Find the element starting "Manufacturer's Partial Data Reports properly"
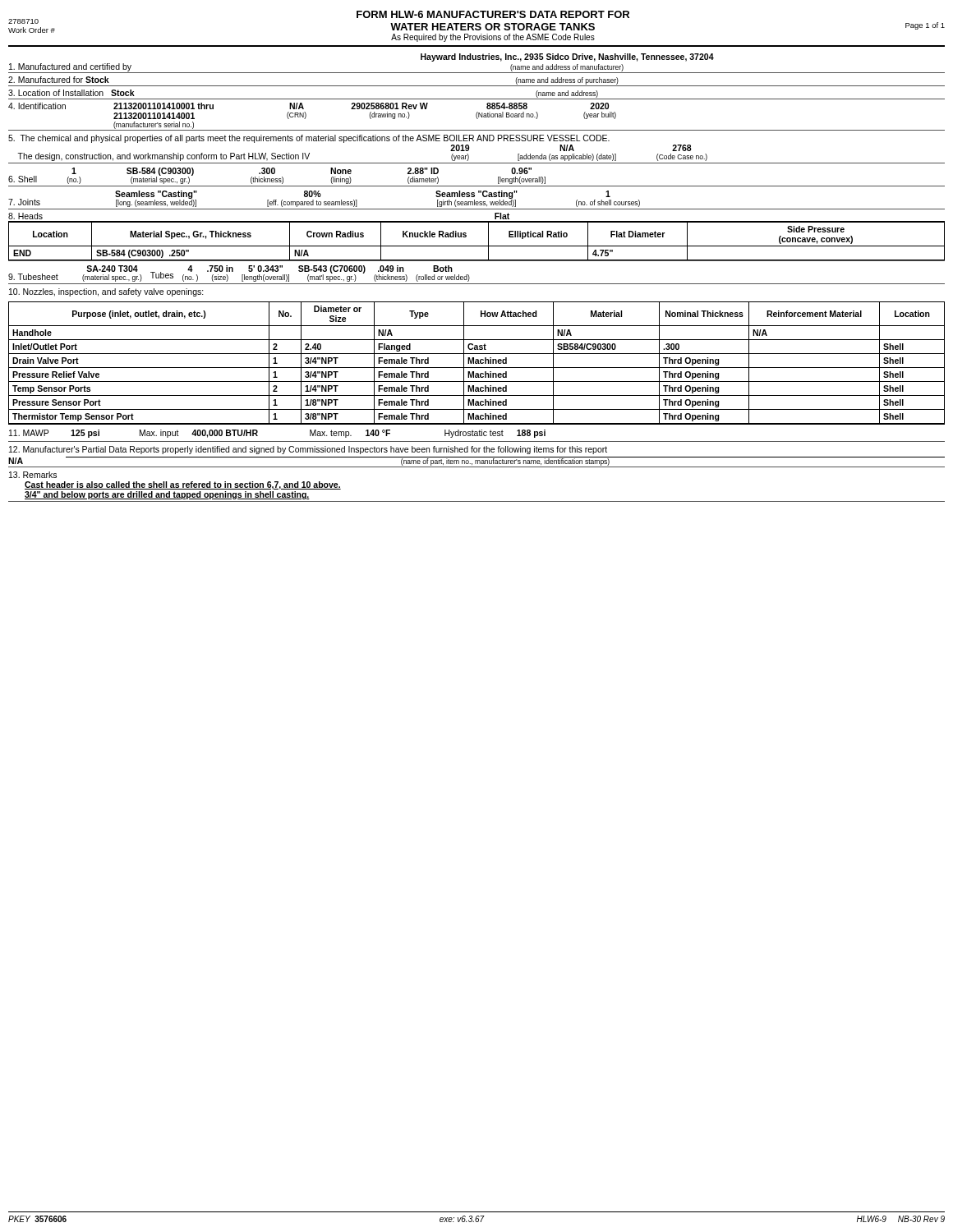This screenshot has height=1232, width=953. click(x=476, y=455)
